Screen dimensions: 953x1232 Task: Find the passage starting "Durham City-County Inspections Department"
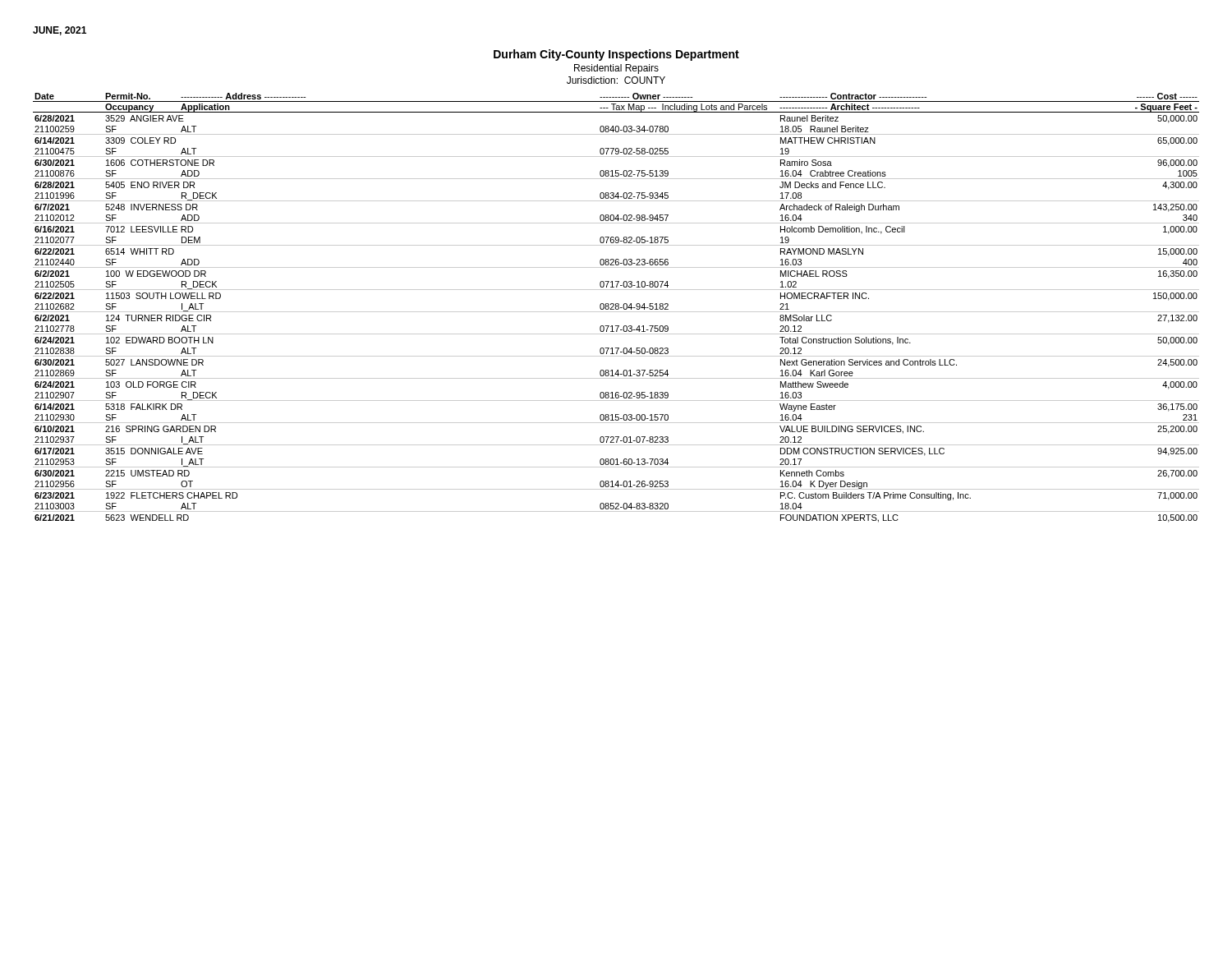(x=616, y=54)
